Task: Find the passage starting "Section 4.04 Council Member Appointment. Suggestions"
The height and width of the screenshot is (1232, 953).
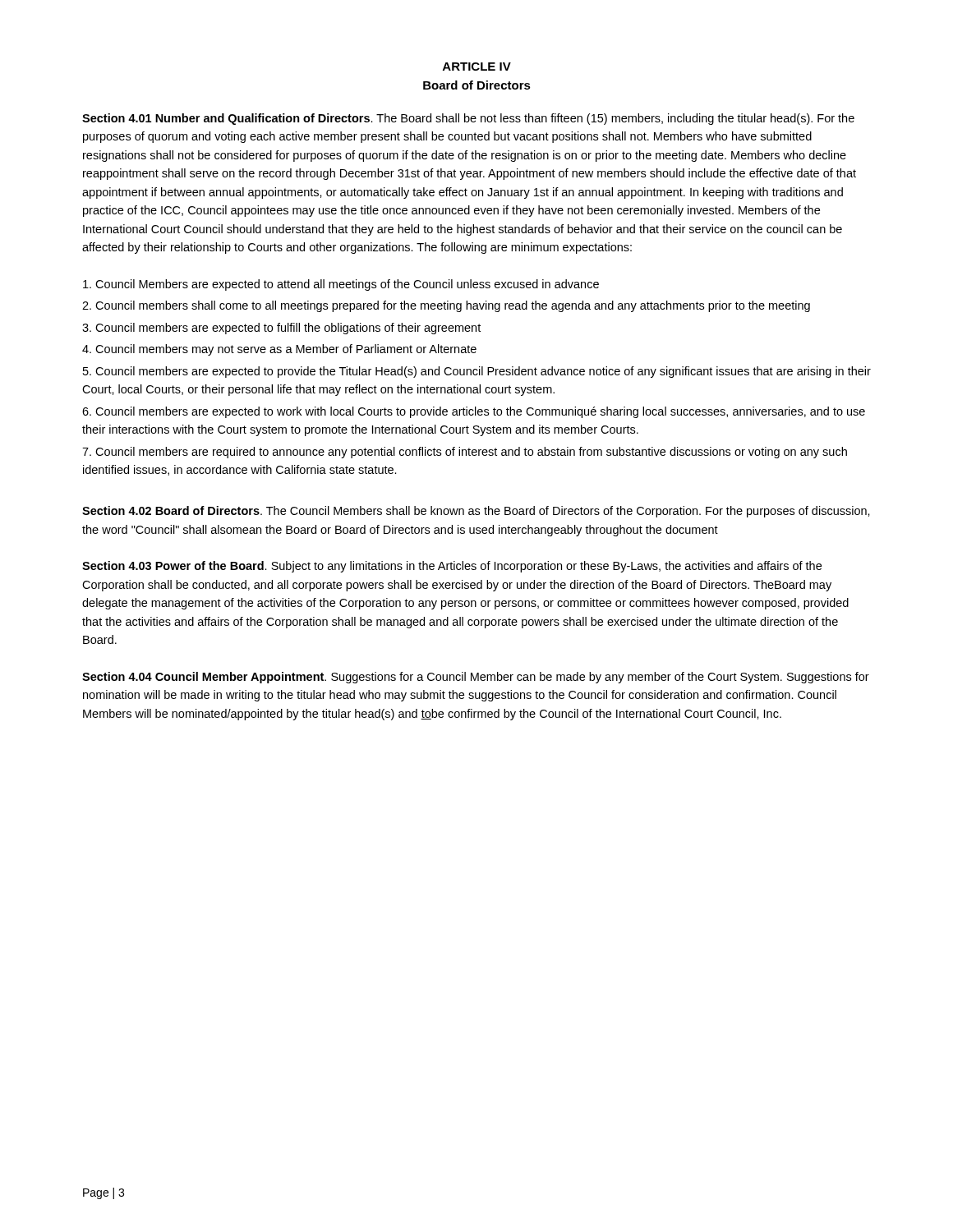Action: (x=476, y=695)
